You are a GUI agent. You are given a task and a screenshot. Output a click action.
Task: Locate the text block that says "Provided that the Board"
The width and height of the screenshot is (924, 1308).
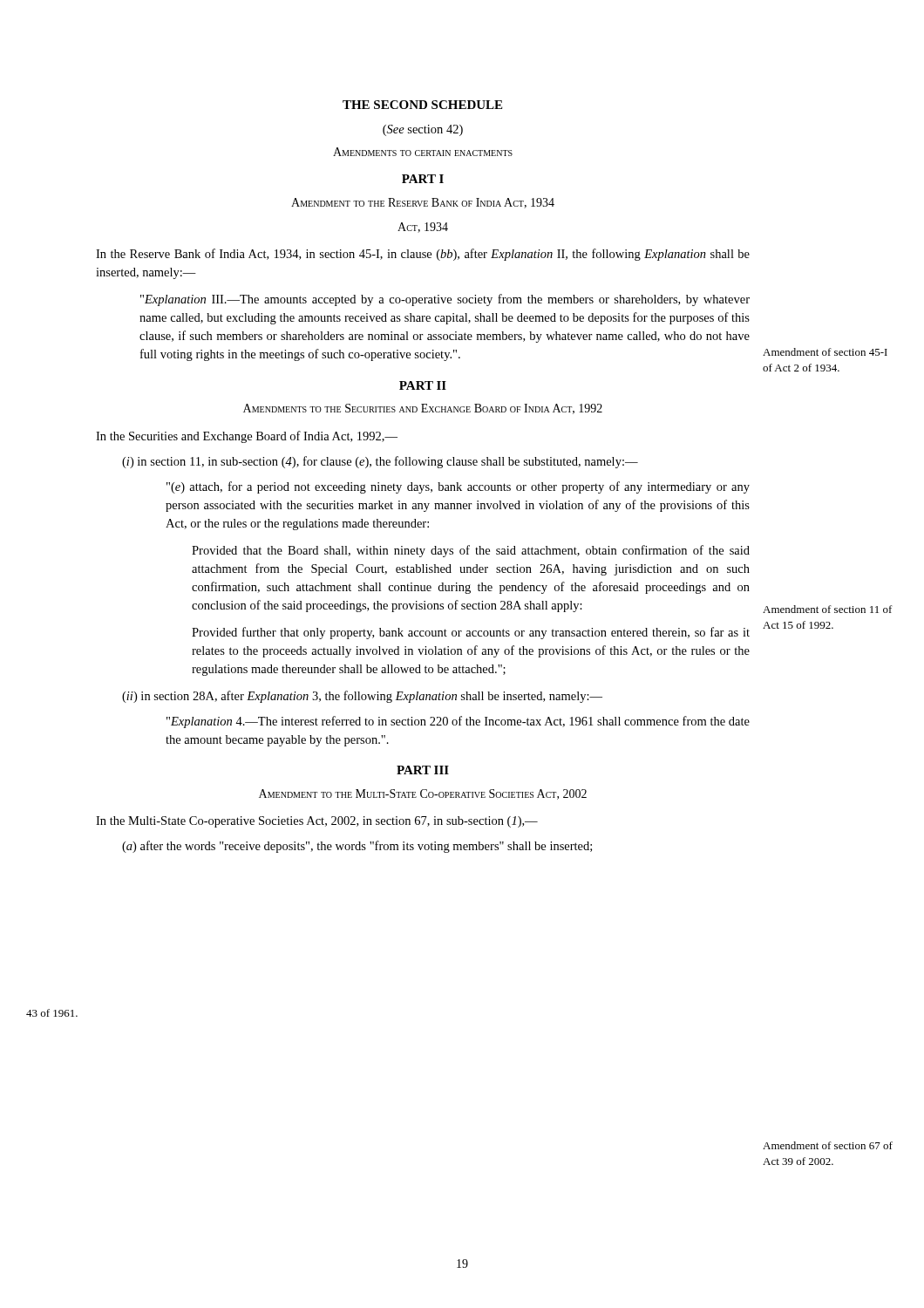pos(471,577)
